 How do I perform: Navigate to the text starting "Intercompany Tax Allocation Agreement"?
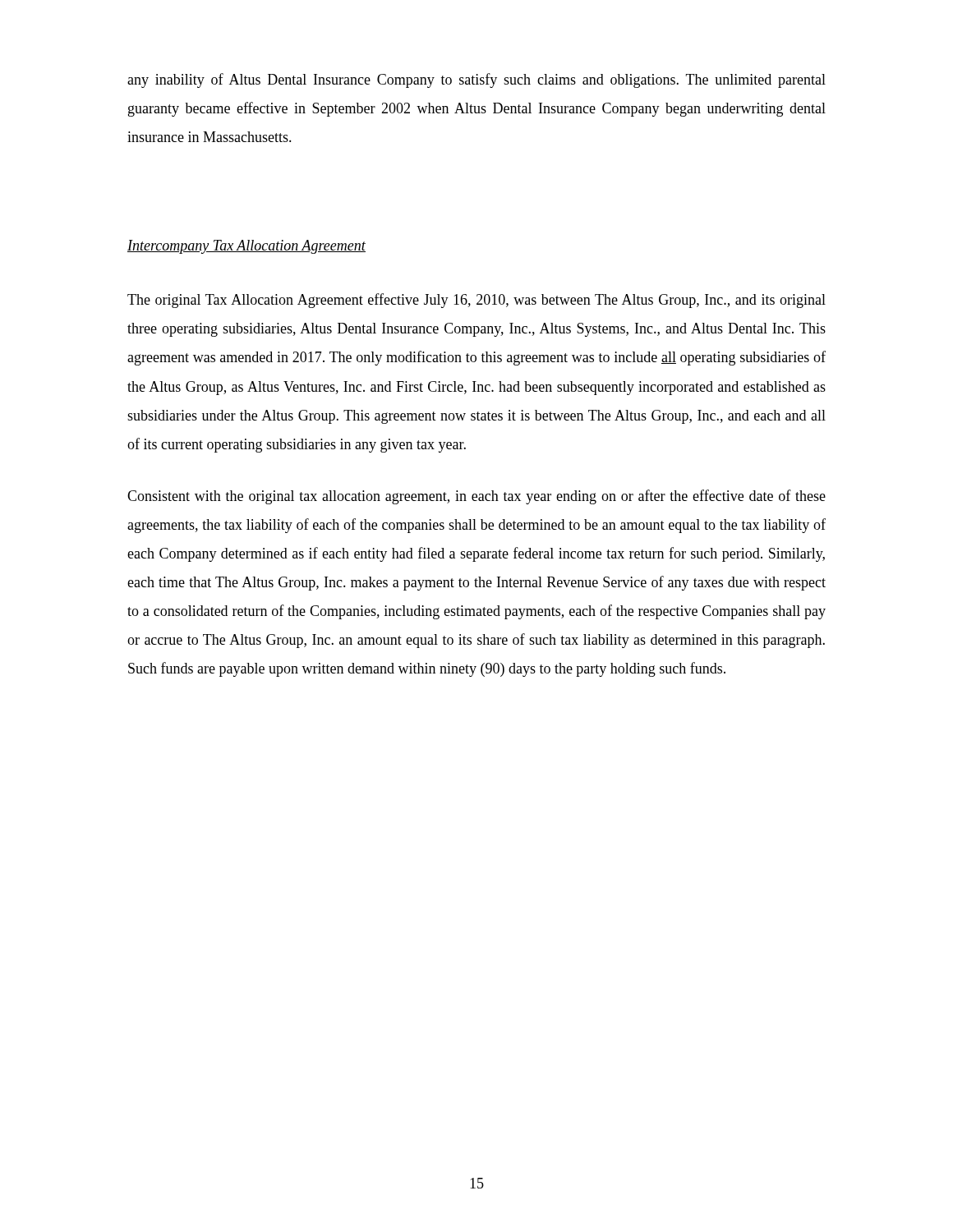pos(246,246)
